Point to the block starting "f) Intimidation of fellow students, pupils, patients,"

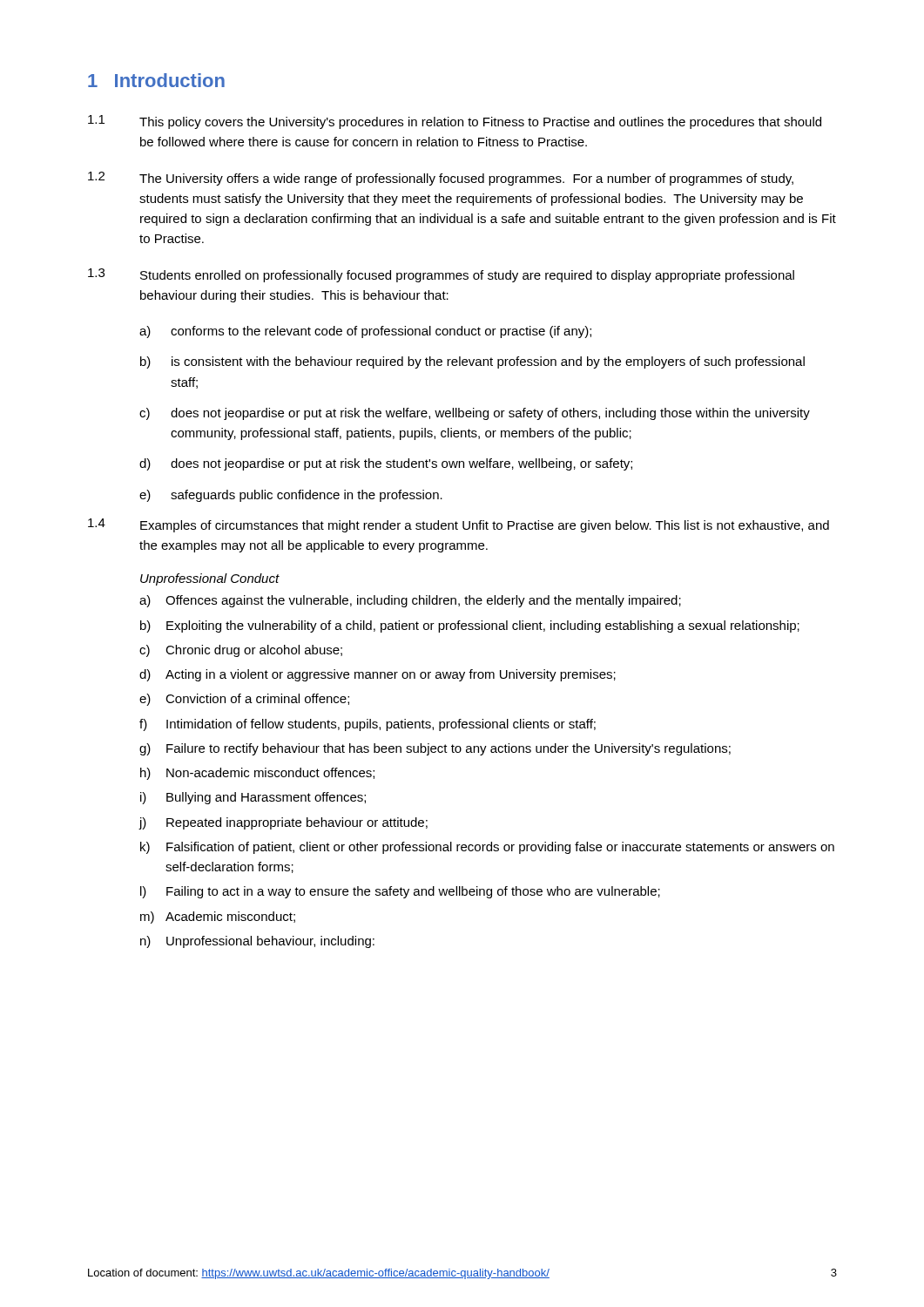click(488, 723)
